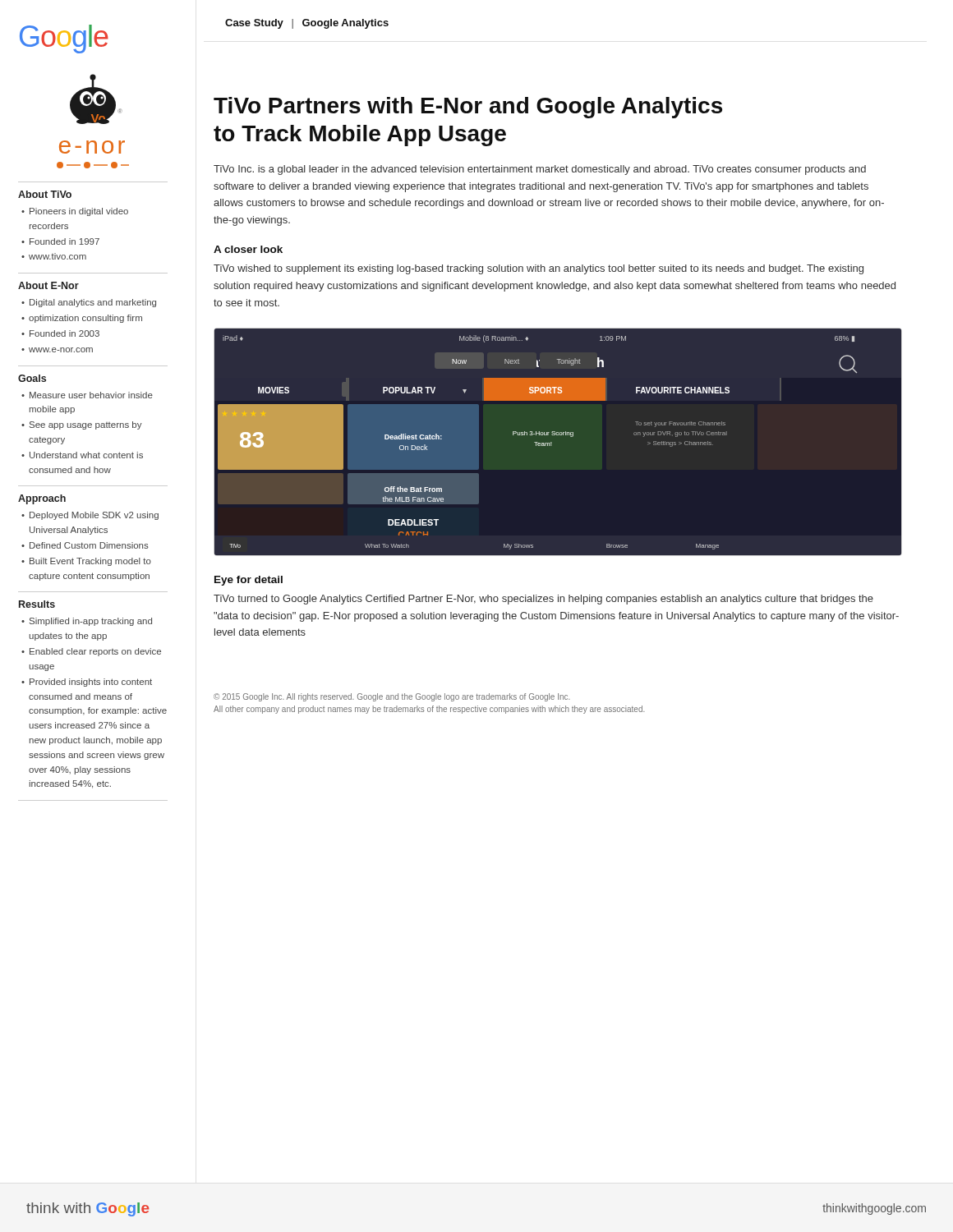Click on the list item with the text "optimization consulting firm"
The width and height of the screenshot is (953, 1232).
tap(86, 318)
